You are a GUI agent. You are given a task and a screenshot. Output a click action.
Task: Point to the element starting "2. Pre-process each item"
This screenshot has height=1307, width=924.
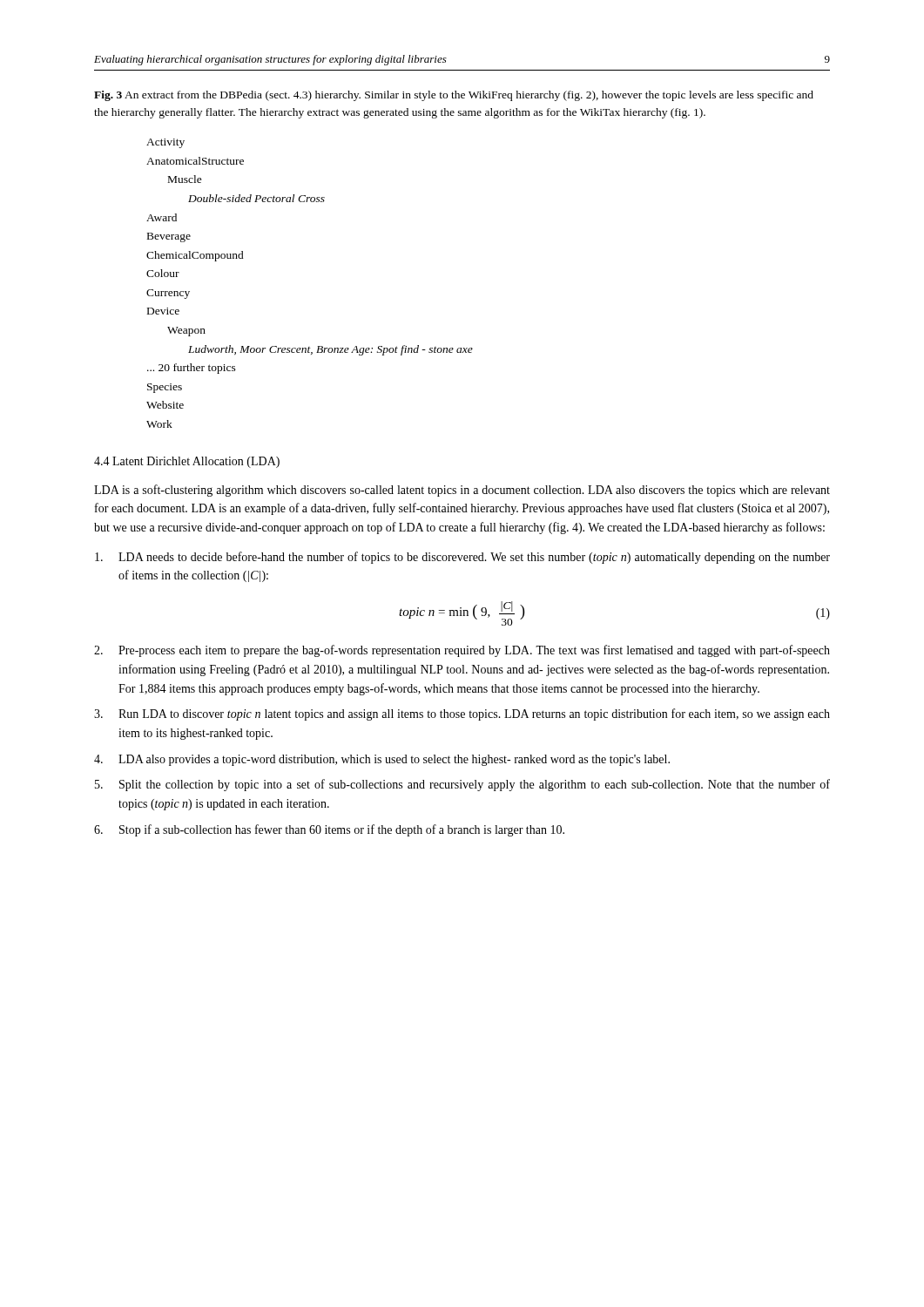[x=462, y=670]
